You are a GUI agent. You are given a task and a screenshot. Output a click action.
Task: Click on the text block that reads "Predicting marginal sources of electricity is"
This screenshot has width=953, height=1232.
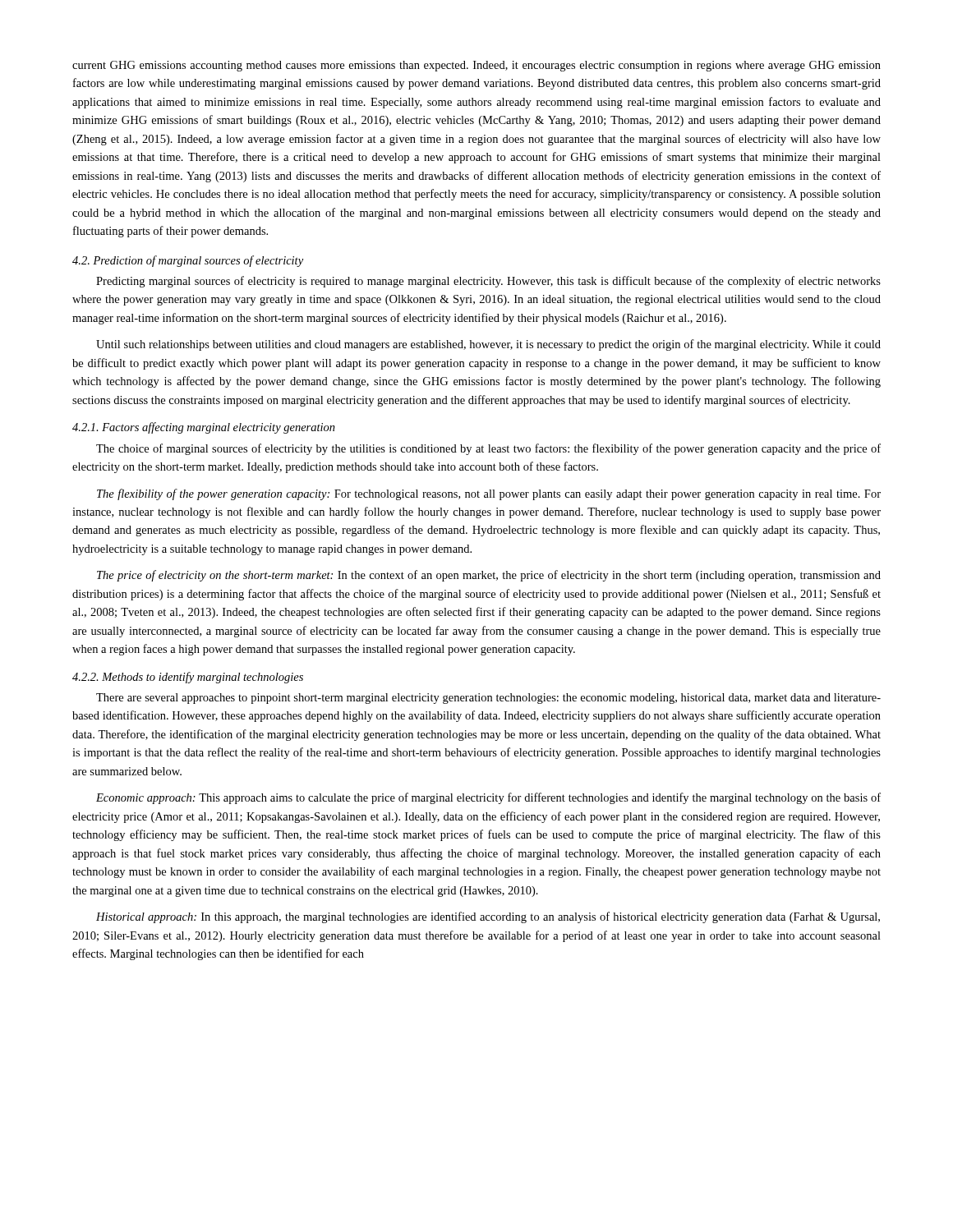coord(476,299)
